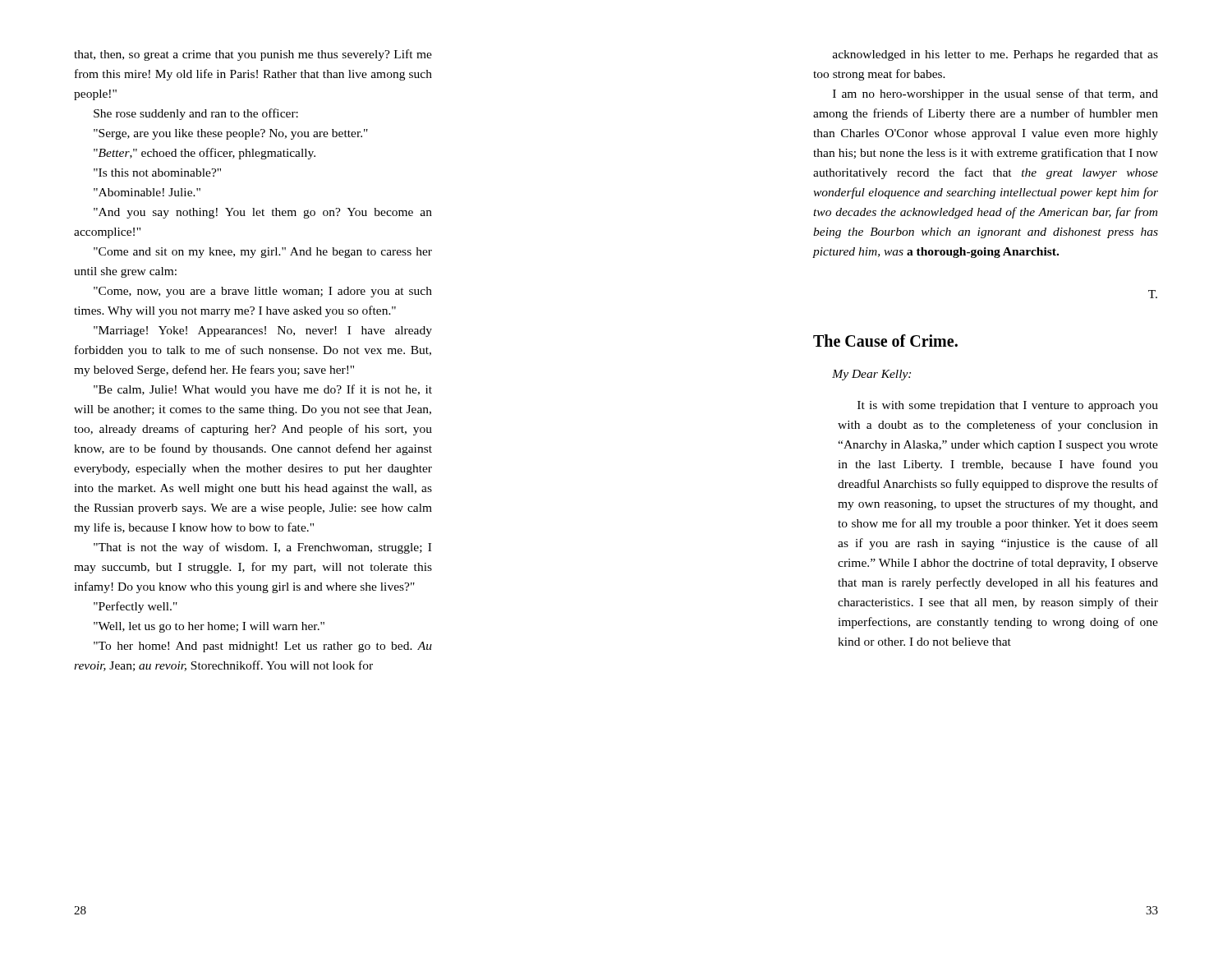Find the section header containing "The Cause of Crime."
This screenshot has width=1232, height=953.
[x=886, y=341]
